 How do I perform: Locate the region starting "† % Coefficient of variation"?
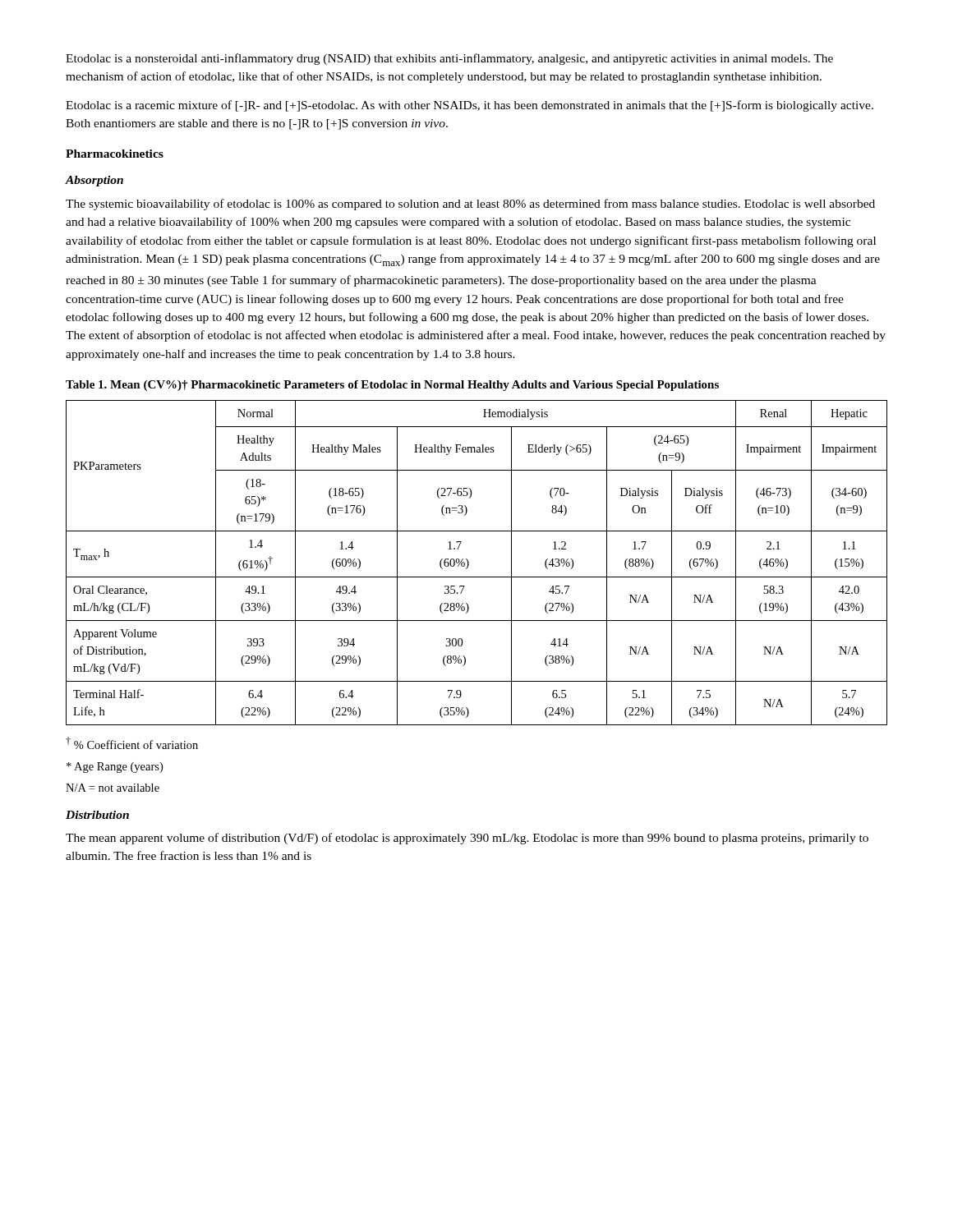coord(132,743)
